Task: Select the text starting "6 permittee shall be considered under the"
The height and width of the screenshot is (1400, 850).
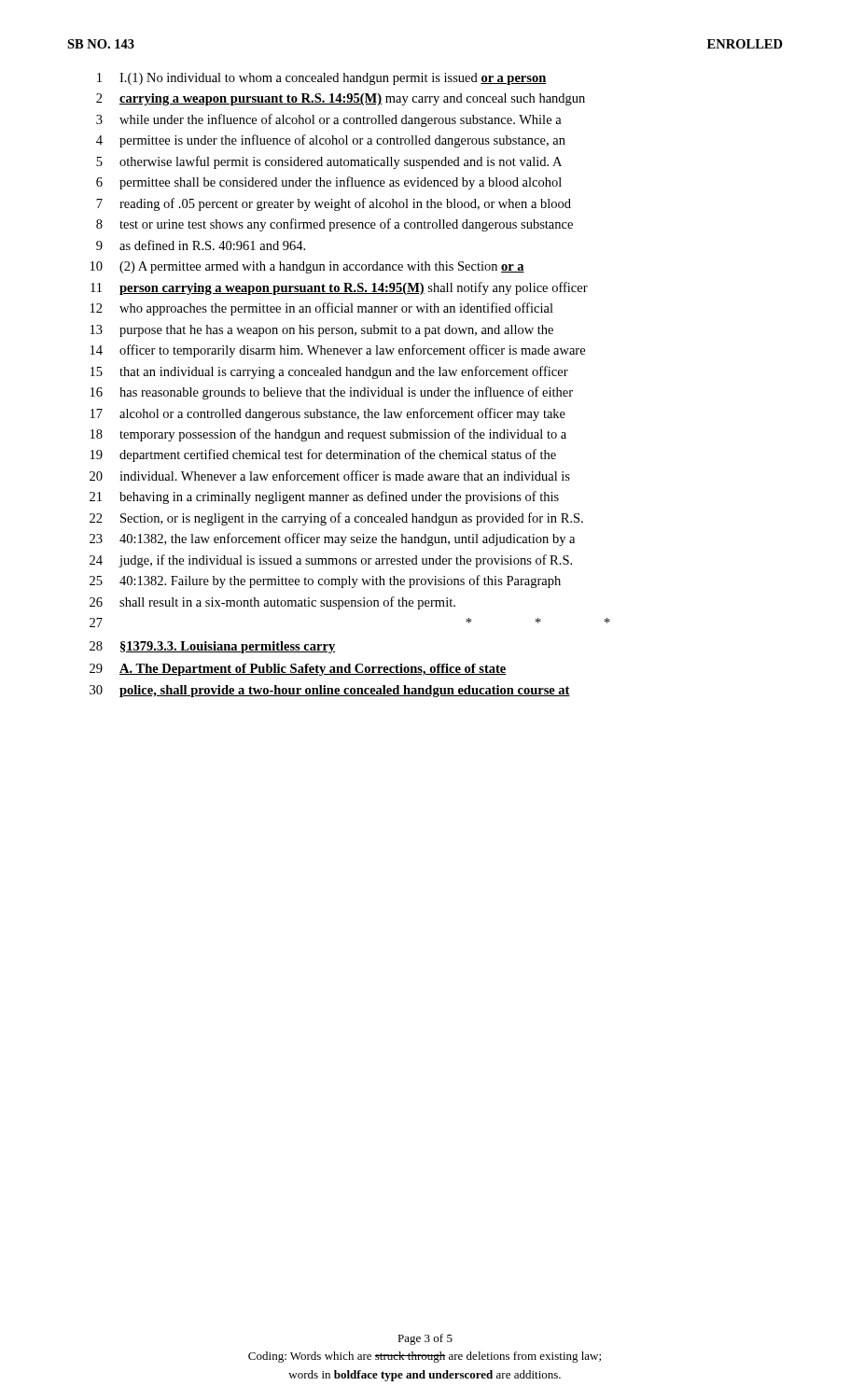Action: pyautogui.click(x=425, y=183)
